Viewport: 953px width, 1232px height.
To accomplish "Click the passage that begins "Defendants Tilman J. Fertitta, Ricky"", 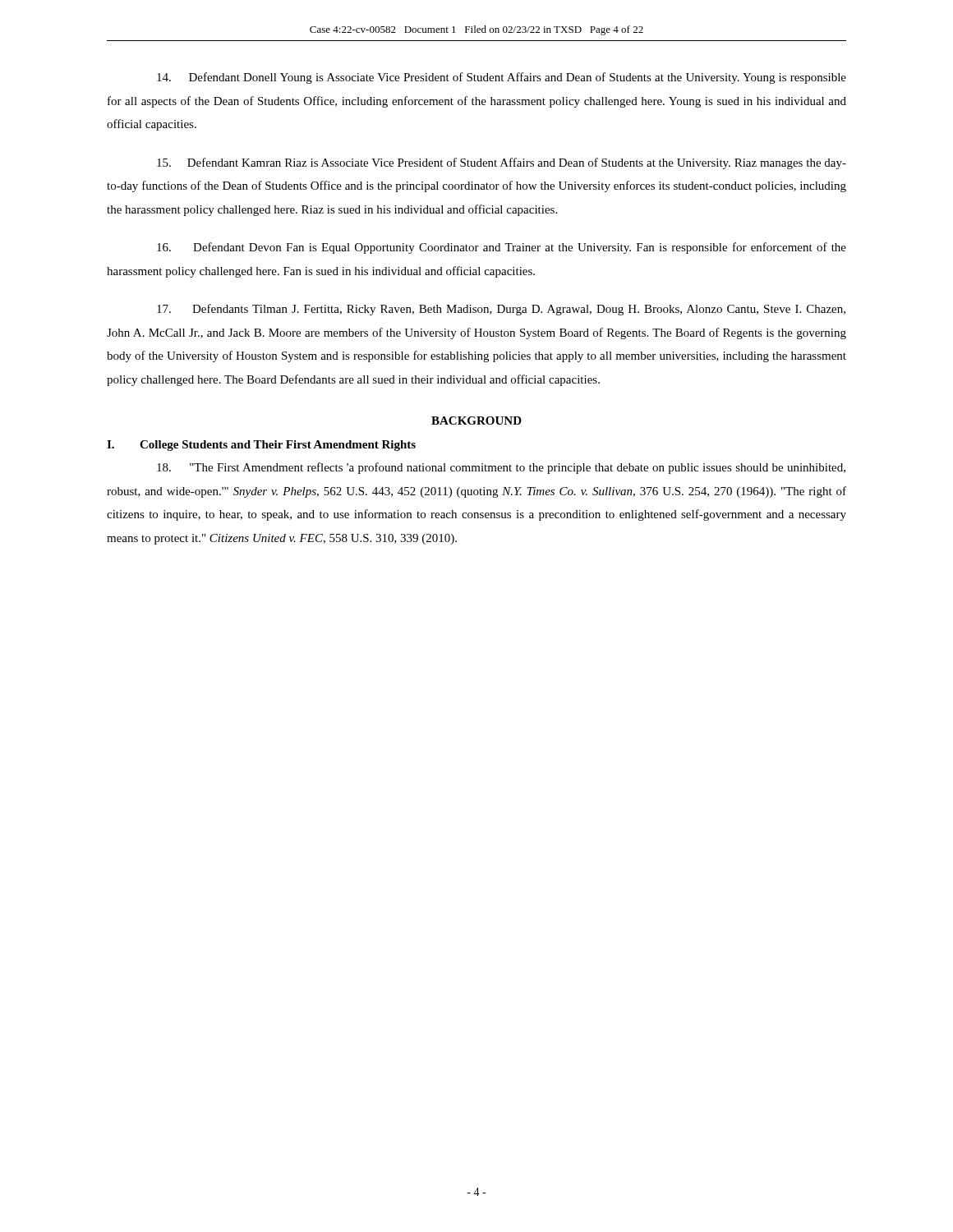I will click(476, 344).
